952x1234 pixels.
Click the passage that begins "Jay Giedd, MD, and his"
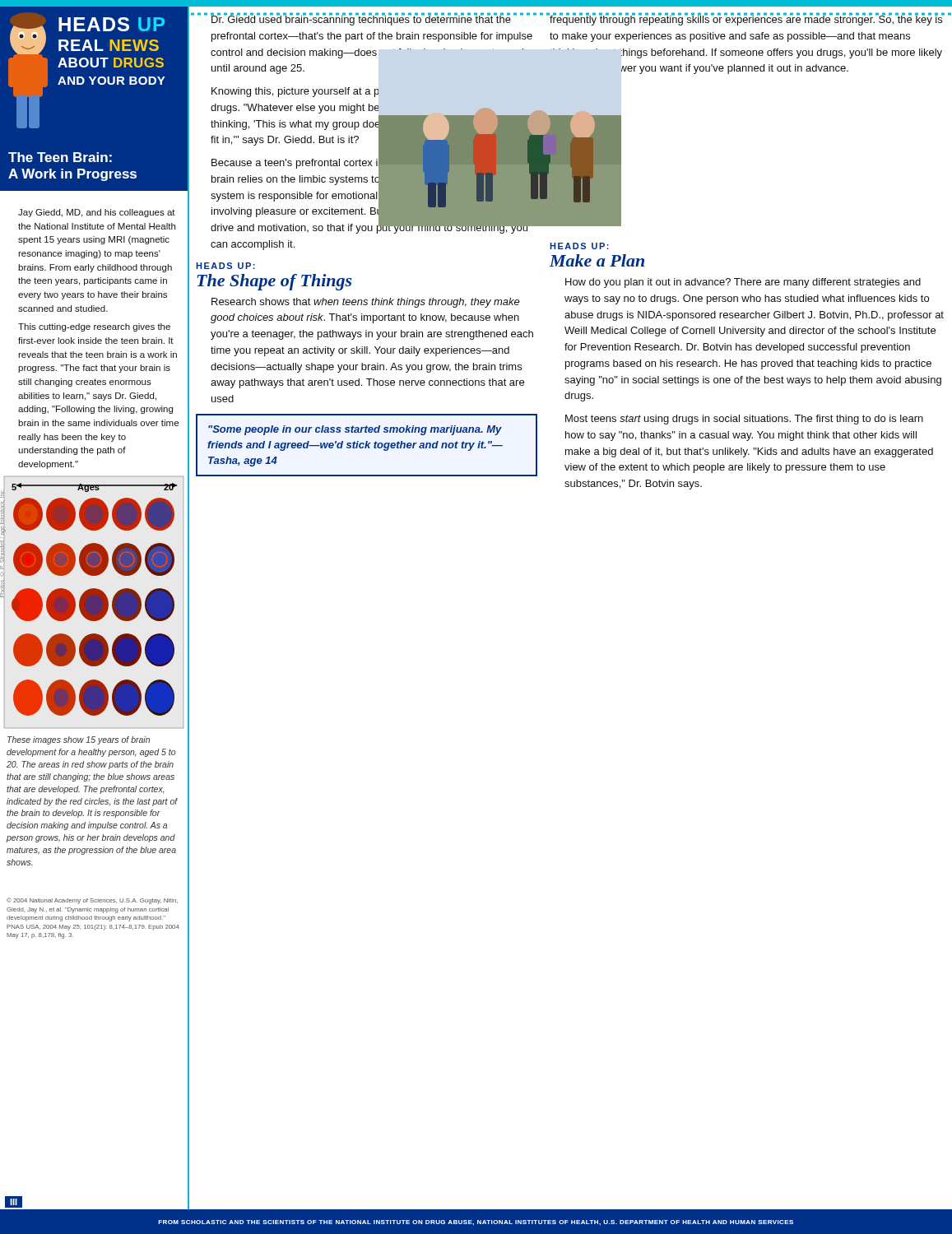click(x=99, y=338)
